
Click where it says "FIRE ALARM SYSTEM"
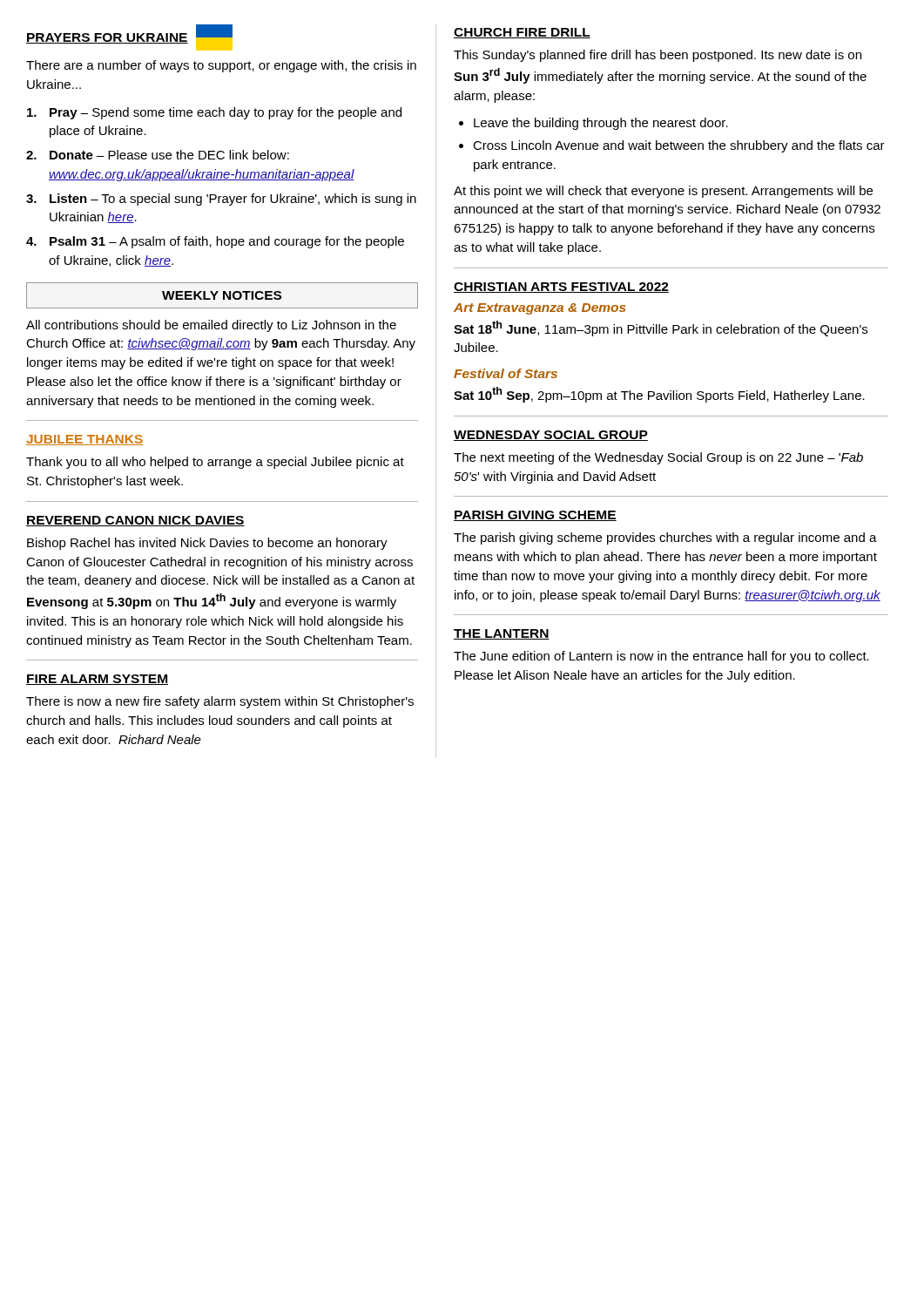(x=97, y=680)
